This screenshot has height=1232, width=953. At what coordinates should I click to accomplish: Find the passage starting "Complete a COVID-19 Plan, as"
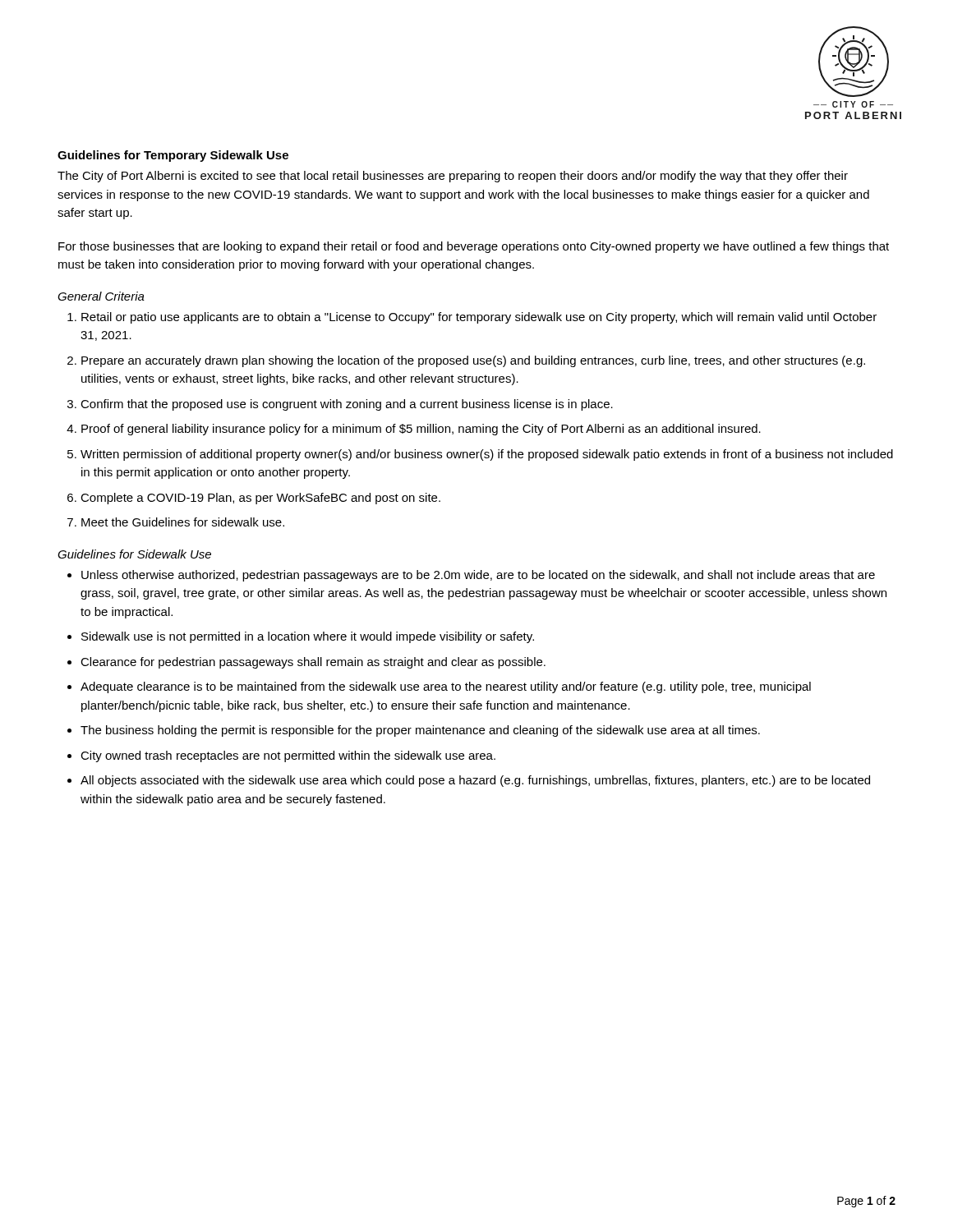[x=261, y=497]
